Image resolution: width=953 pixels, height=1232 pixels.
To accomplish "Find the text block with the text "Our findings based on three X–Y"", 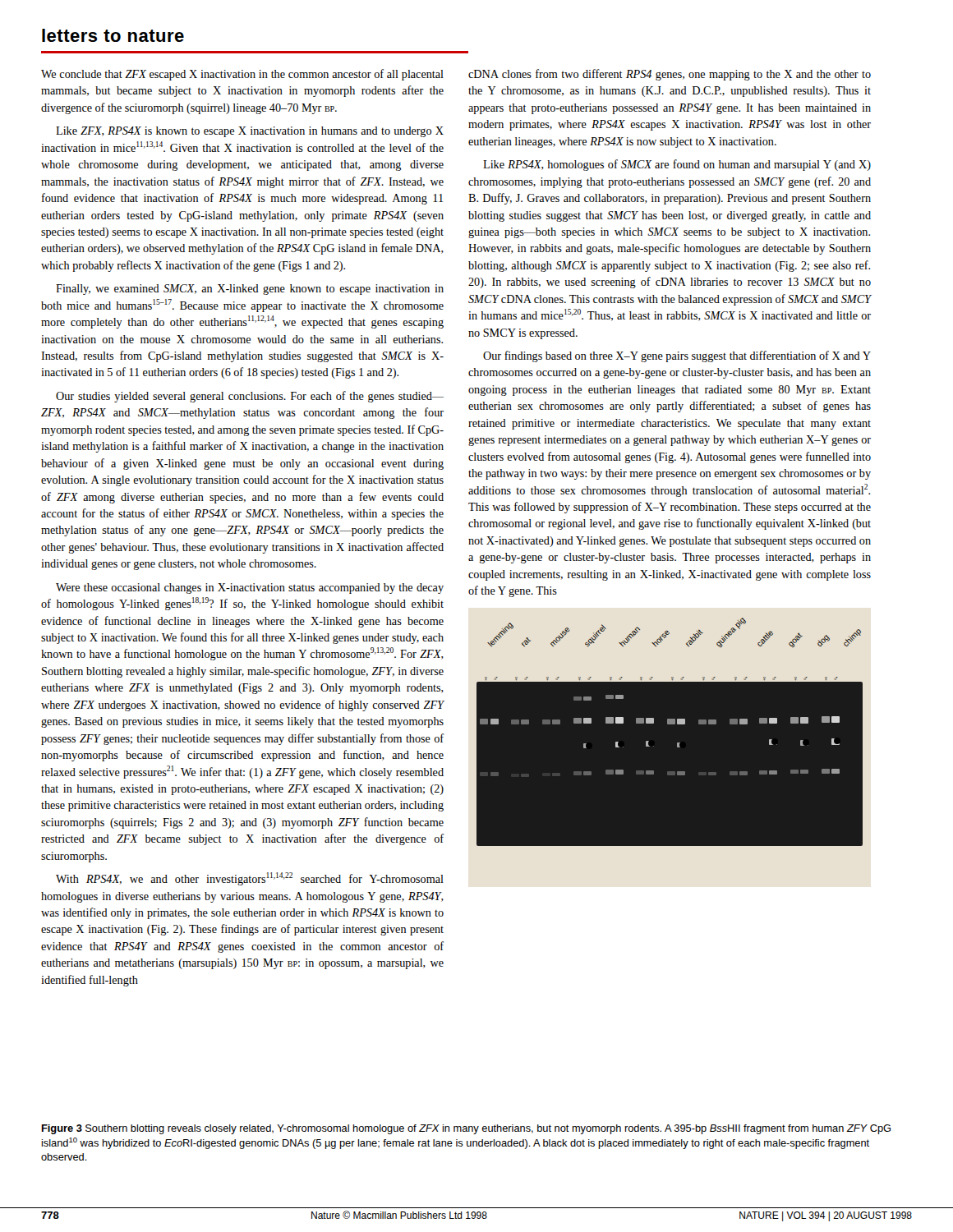I will point(670,473).
